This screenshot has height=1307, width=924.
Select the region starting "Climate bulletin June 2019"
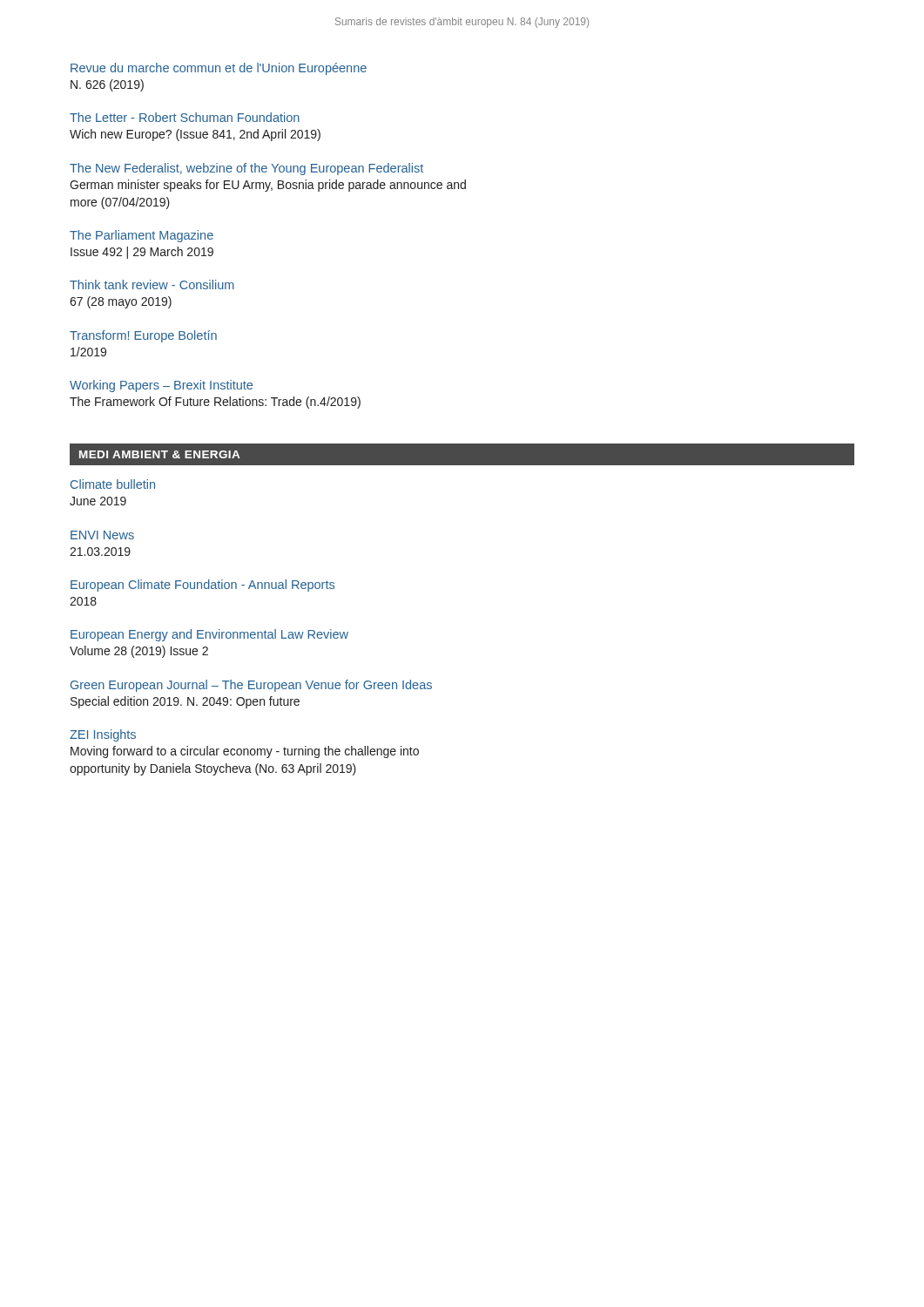[x=113, y=484]
